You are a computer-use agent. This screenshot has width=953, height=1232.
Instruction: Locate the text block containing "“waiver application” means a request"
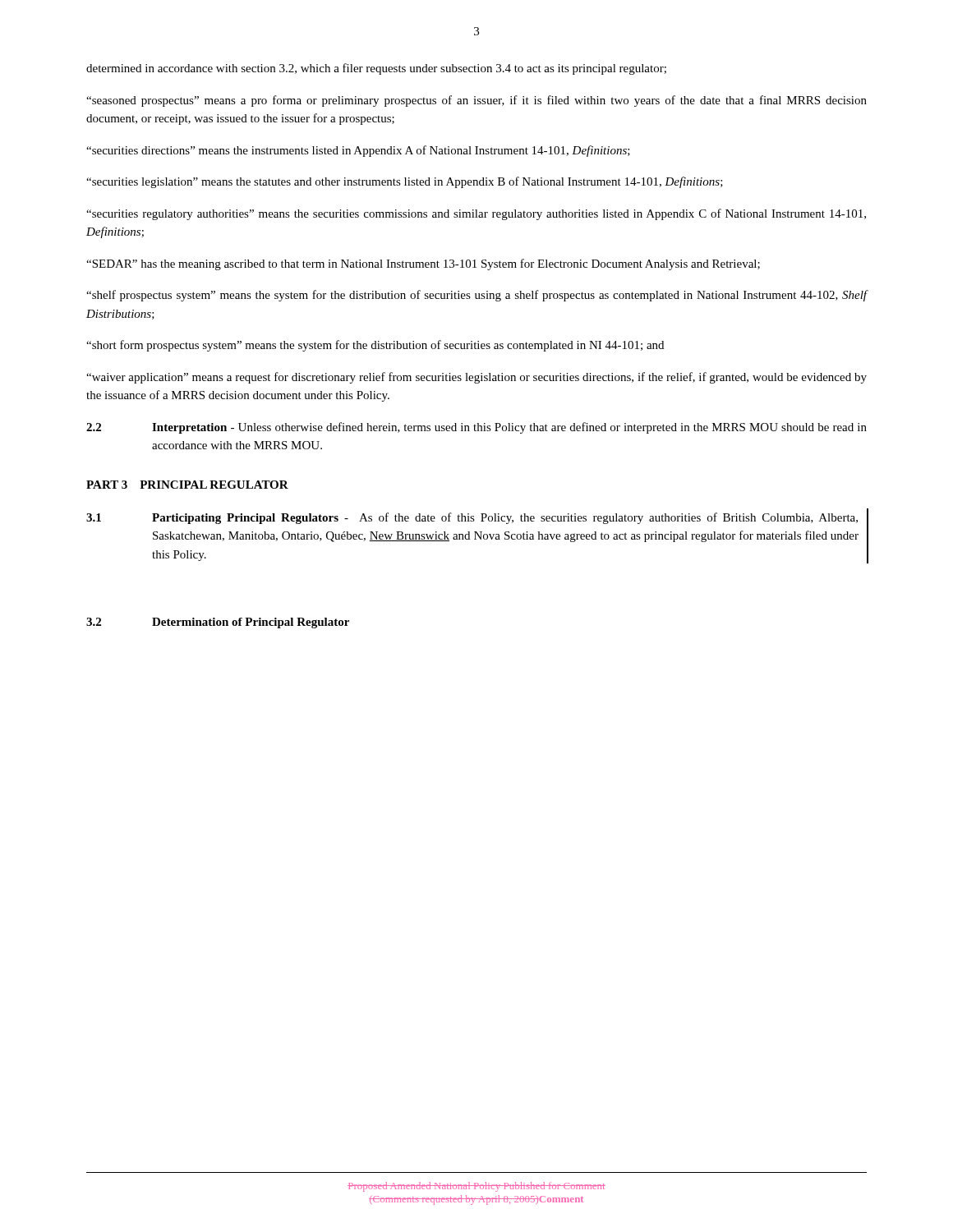(476, 386)
